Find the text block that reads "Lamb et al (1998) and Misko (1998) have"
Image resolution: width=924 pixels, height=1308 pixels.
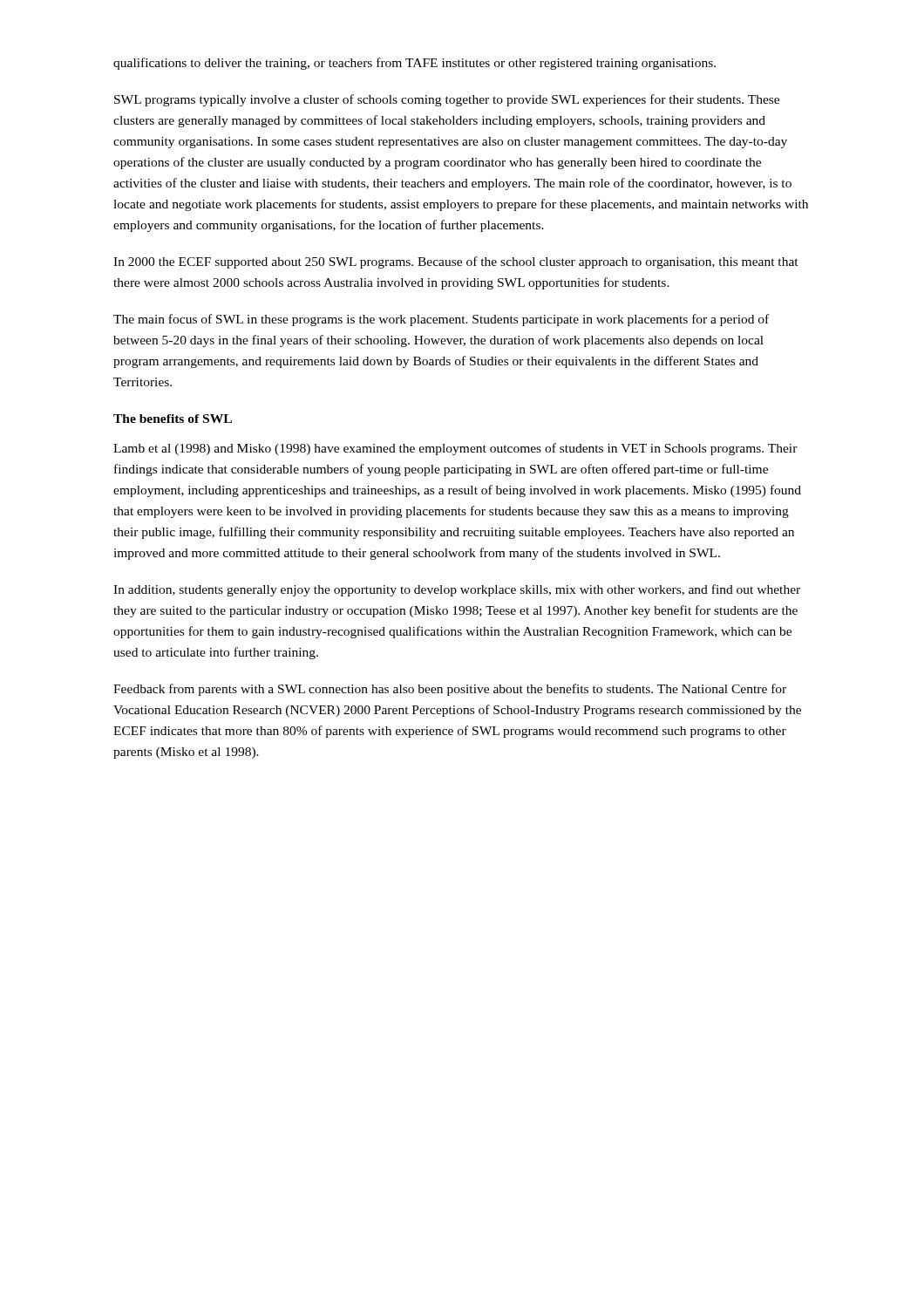457,500
